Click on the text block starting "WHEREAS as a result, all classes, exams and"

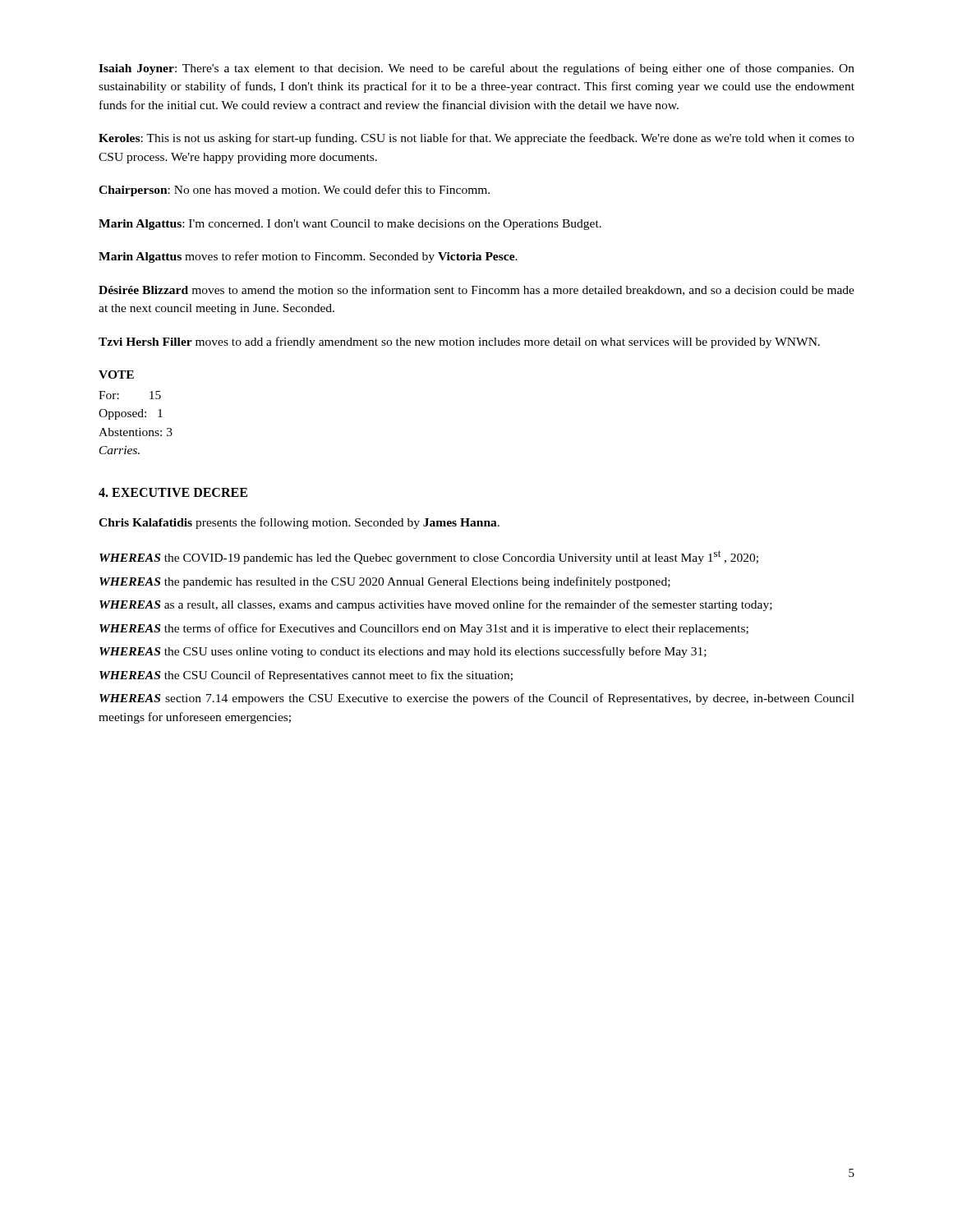pyautogui.click(x=436, y=604)
